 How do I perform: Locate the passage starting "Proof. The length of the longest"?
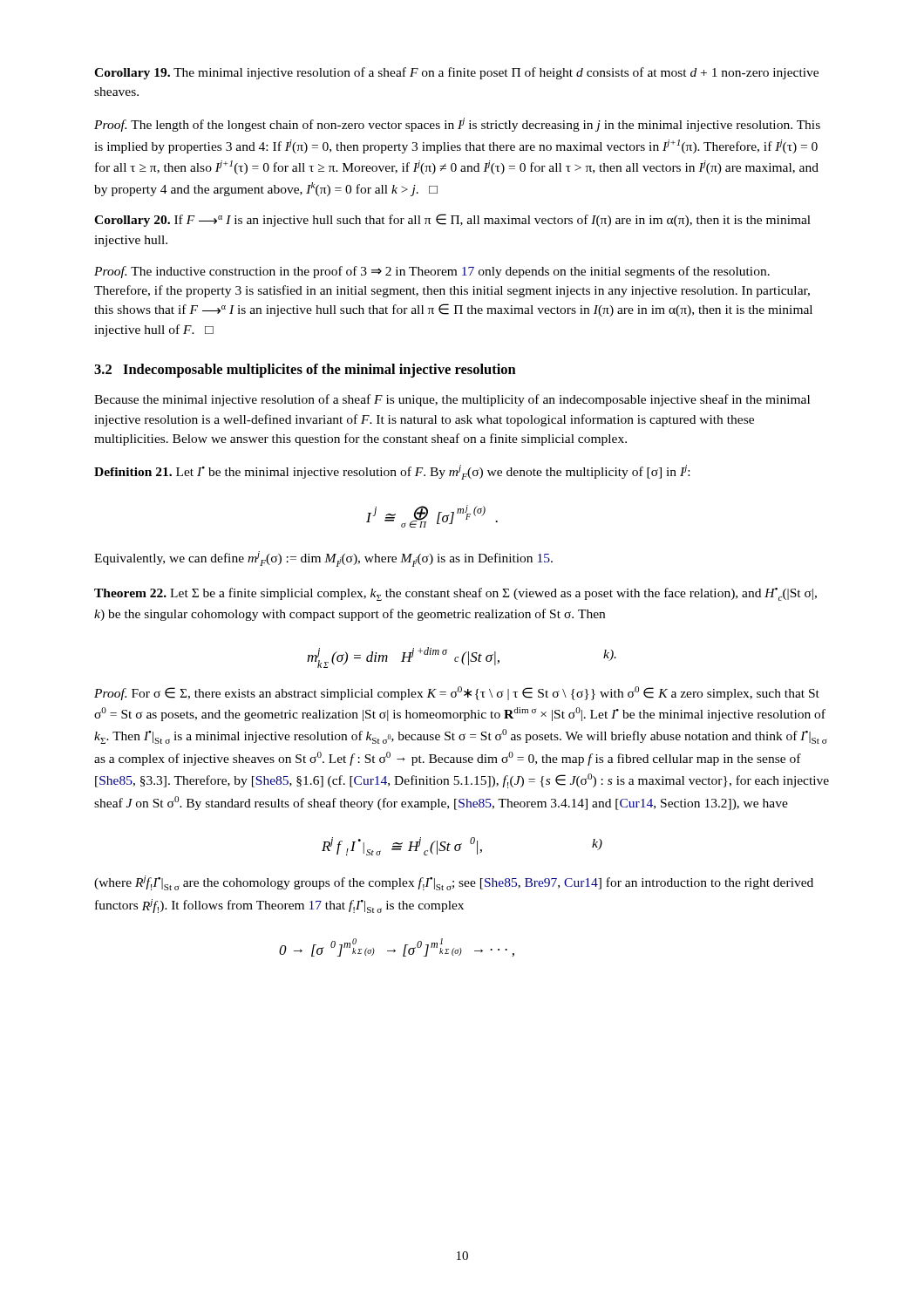click(462, 156)
